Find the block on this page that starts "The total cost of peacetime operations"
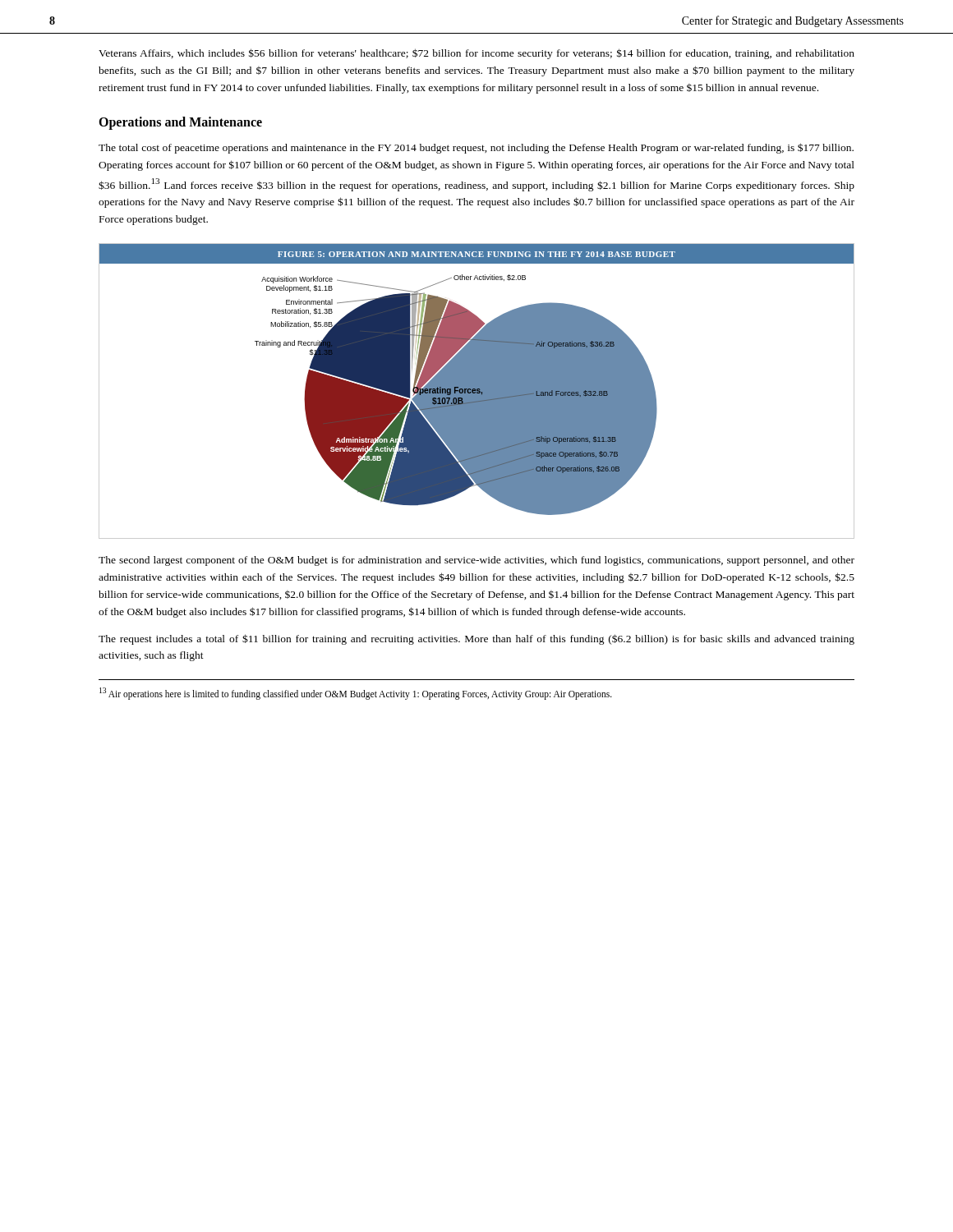 tap(476, 183)
